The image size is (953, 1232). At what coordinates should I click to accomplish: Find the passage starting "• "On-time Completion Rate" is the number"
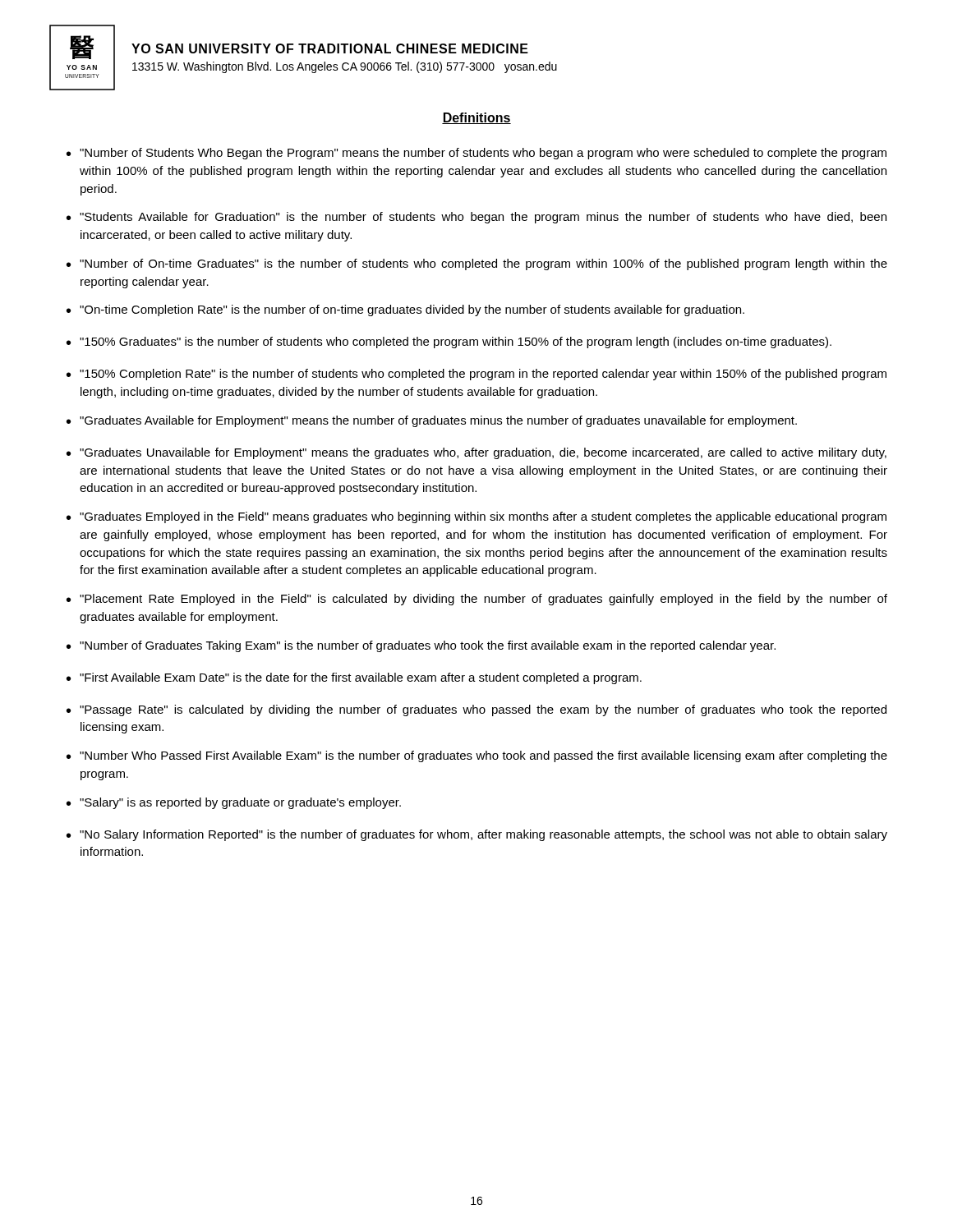(x=476, y=312)
